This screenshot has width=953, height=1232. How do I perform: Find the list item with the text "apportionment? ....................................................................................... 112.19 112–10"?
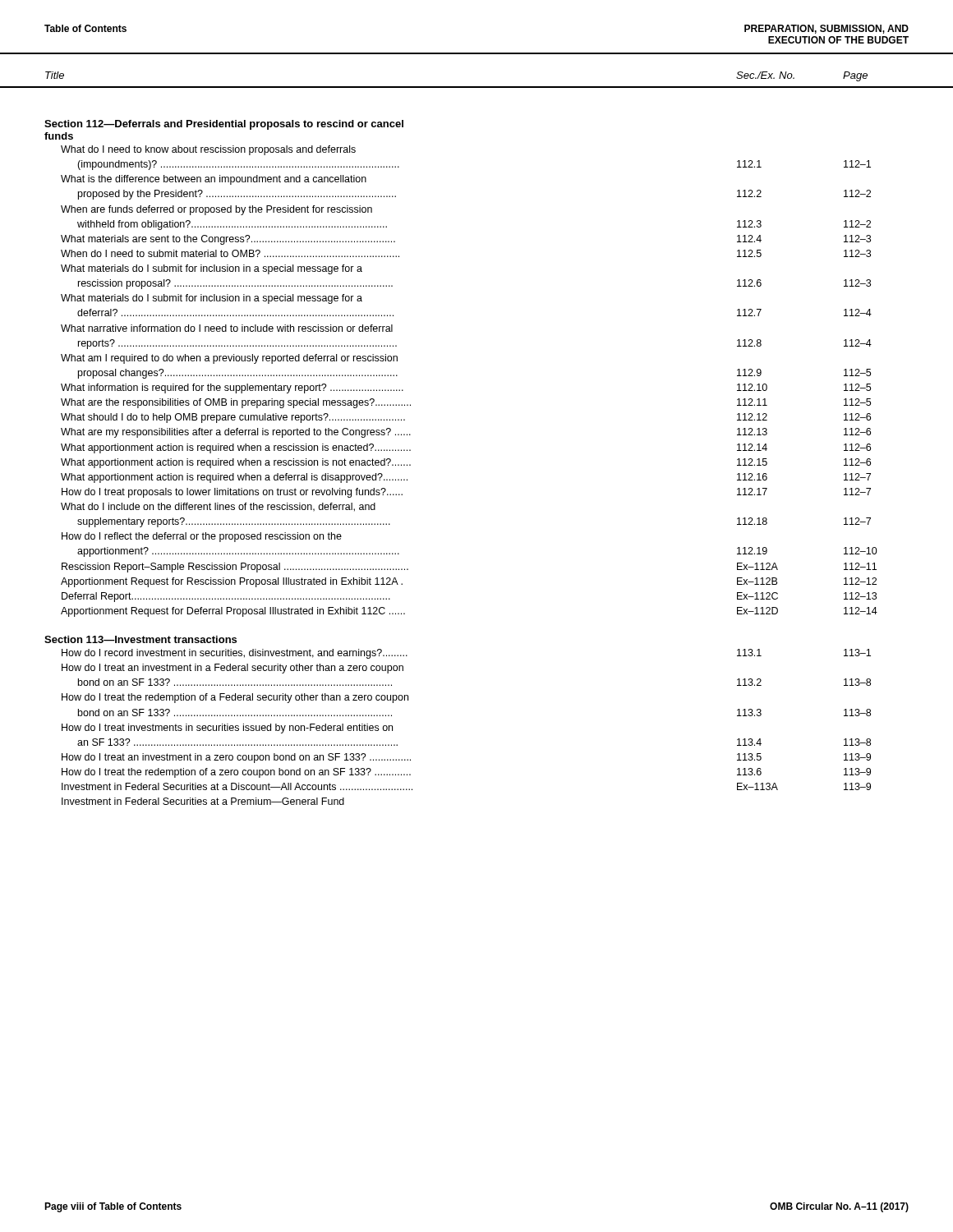(x=116, y=552)
